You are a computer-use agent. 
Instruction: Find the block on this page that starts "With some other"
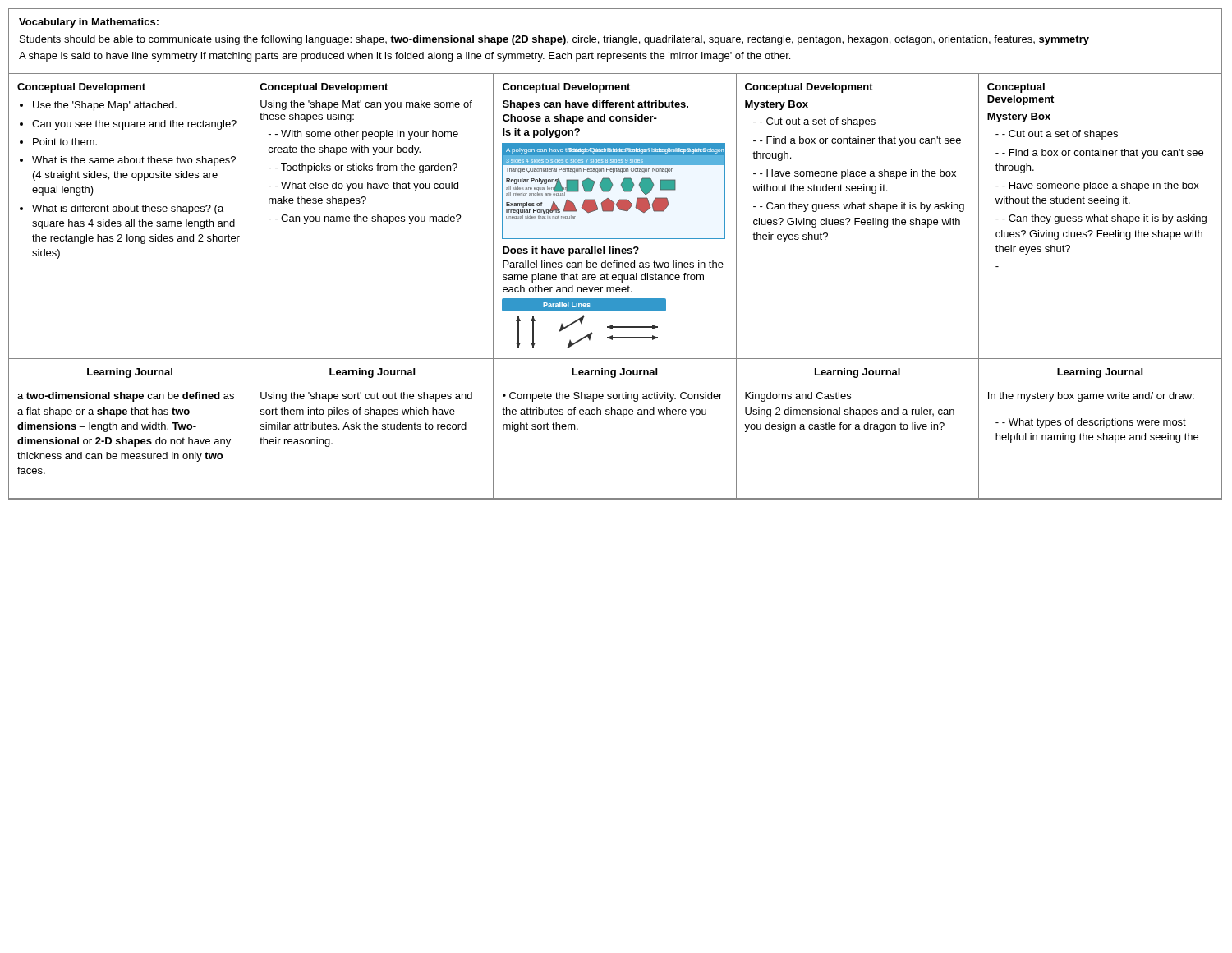click(x=363, y=141)
